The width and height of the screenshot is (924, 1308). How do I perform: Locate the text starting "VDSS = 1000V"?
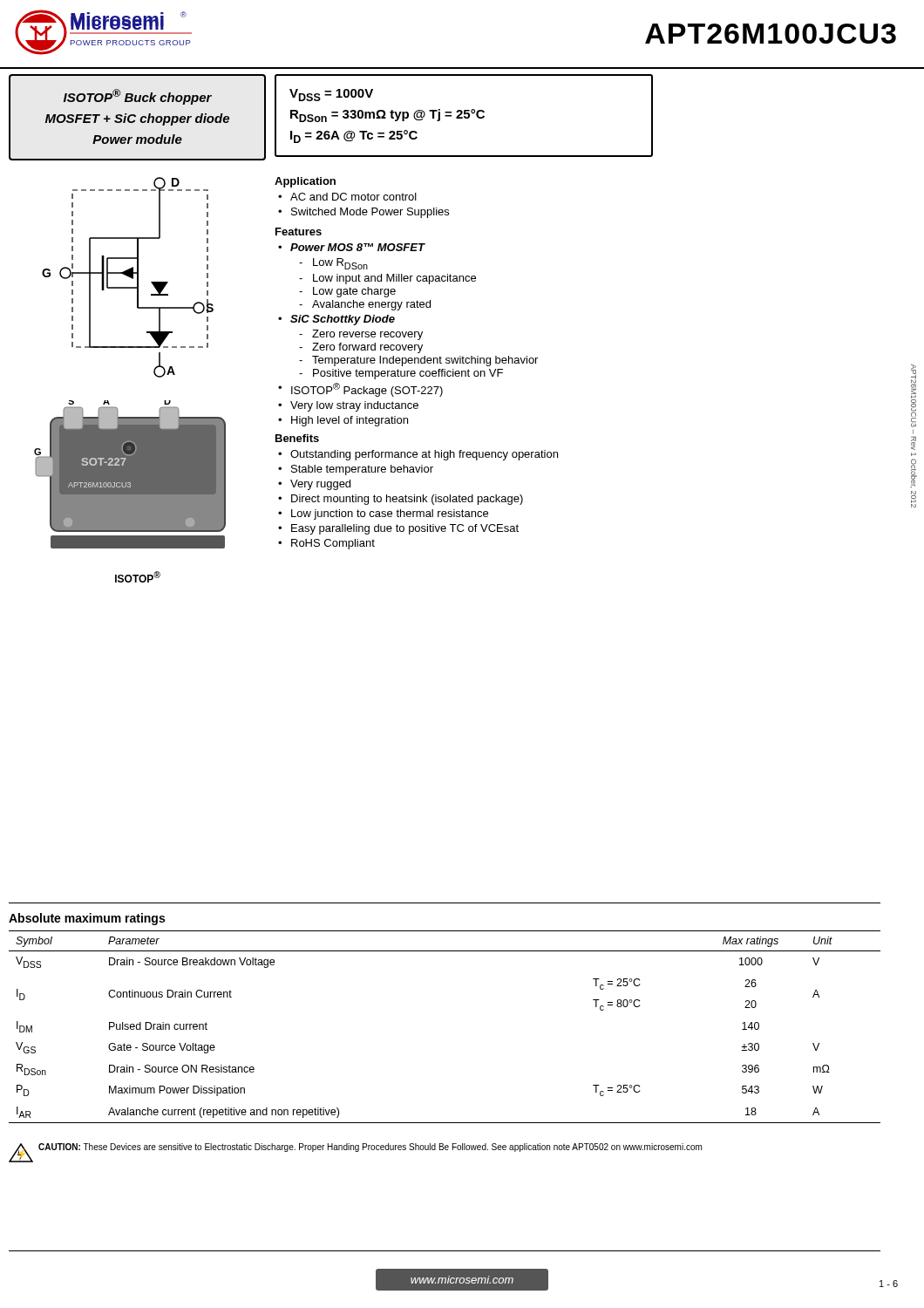point(464,115)
